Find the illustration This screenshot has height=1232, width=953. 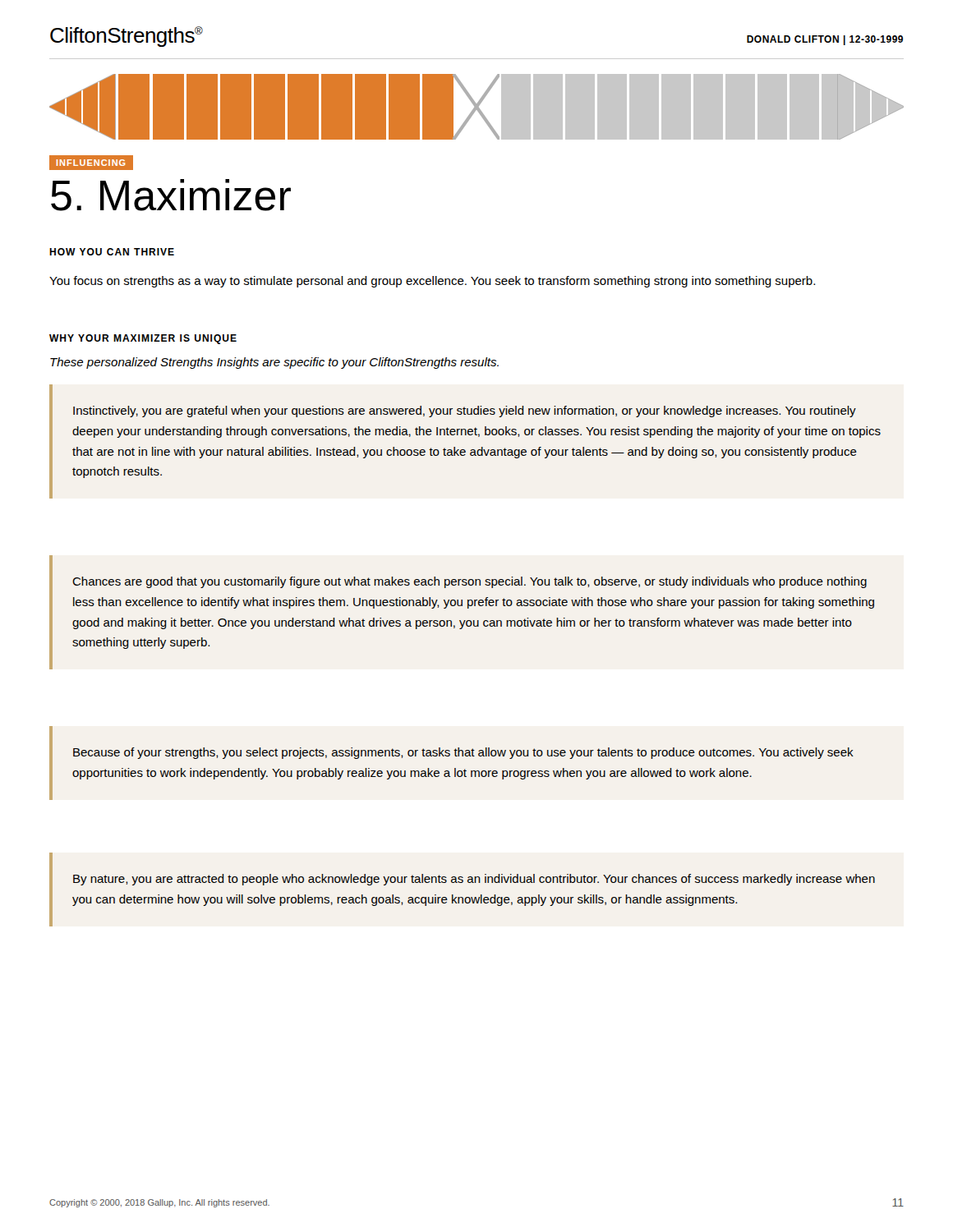tap(476, 107)
